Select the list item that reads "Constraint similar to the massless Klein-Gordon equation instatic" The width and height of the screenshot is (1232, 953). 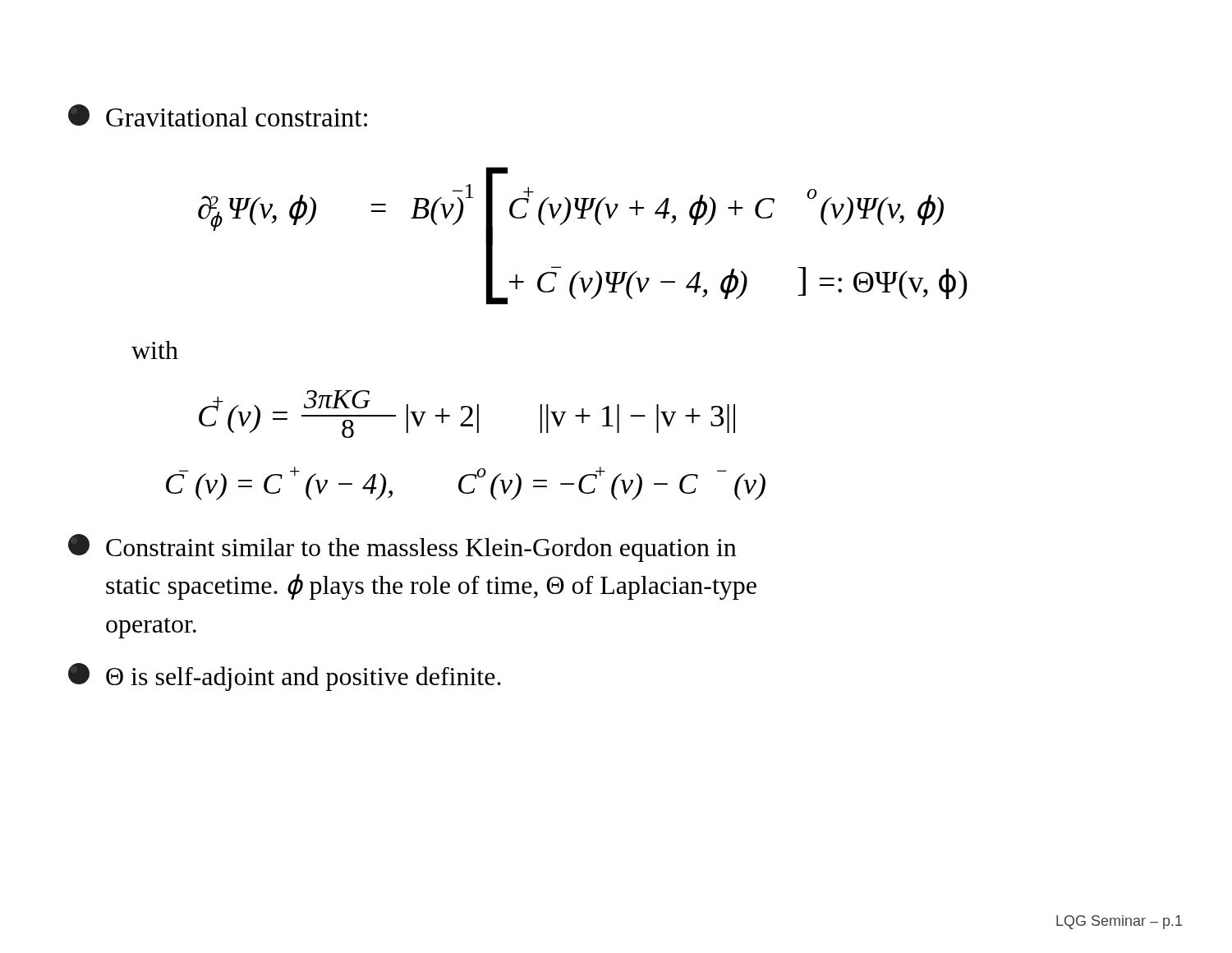tap(411, 585)
